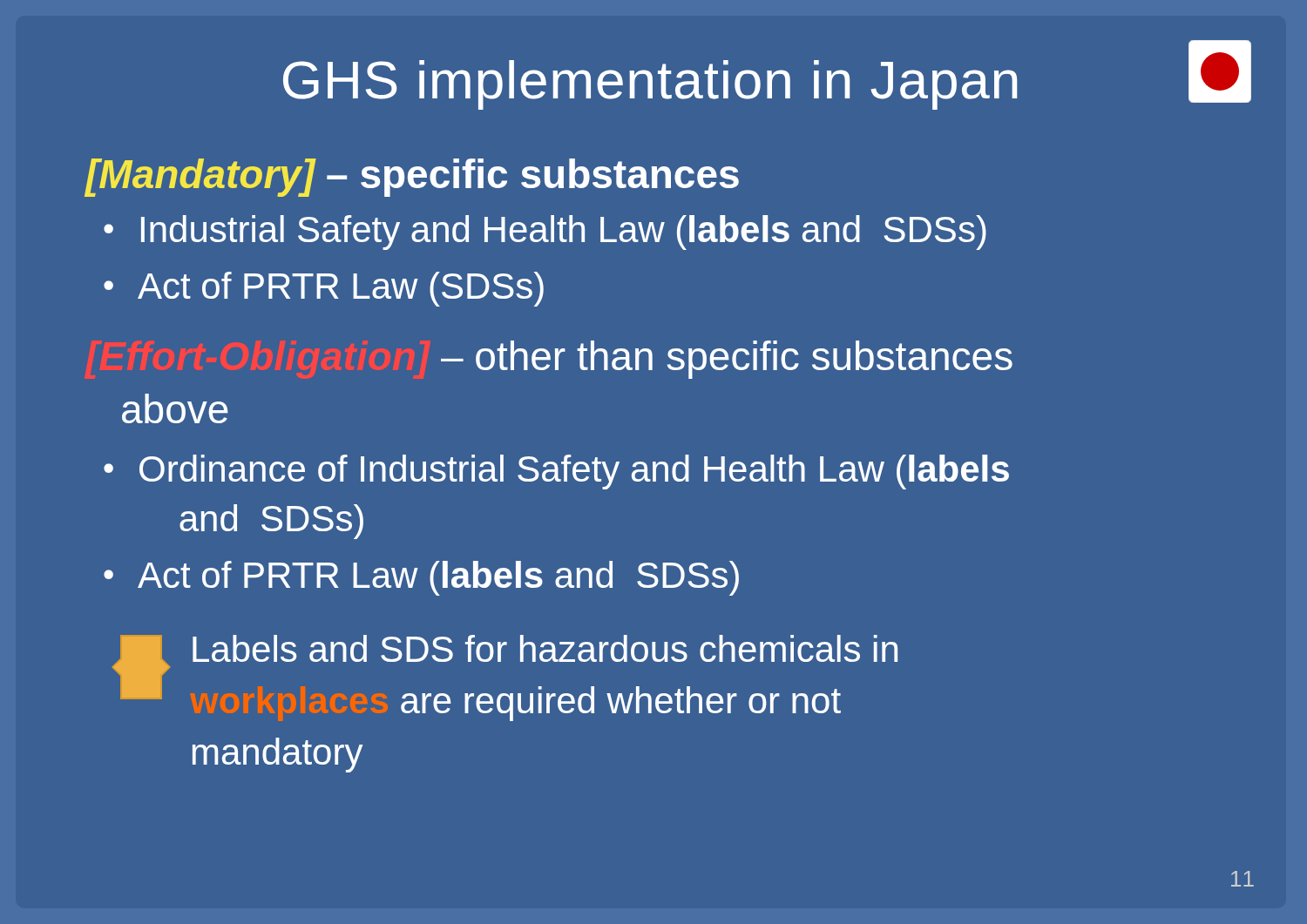
Task: Locate a illustration
Action: [1220, 71]
